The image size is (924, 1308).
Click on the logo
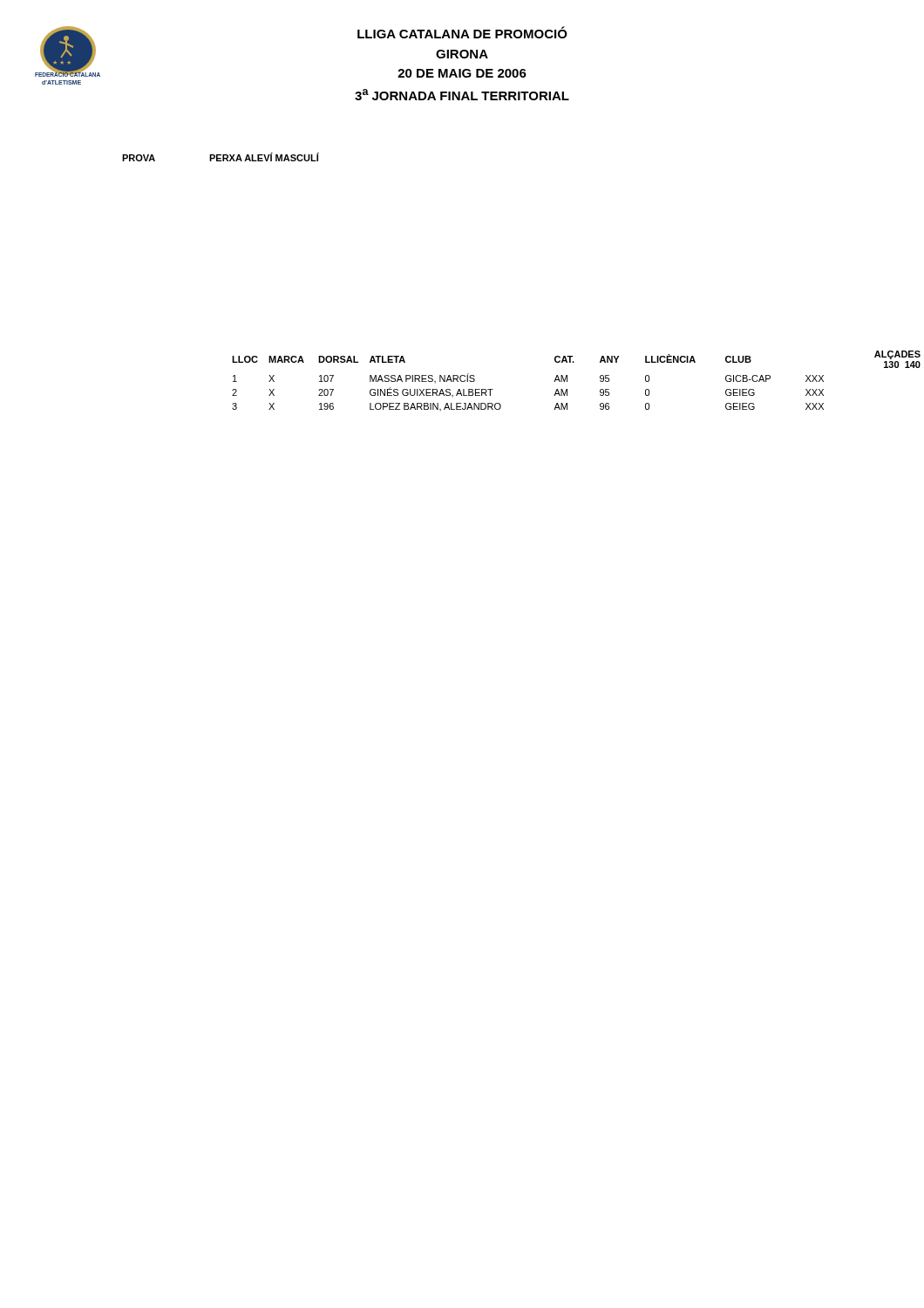pos(83,57)
